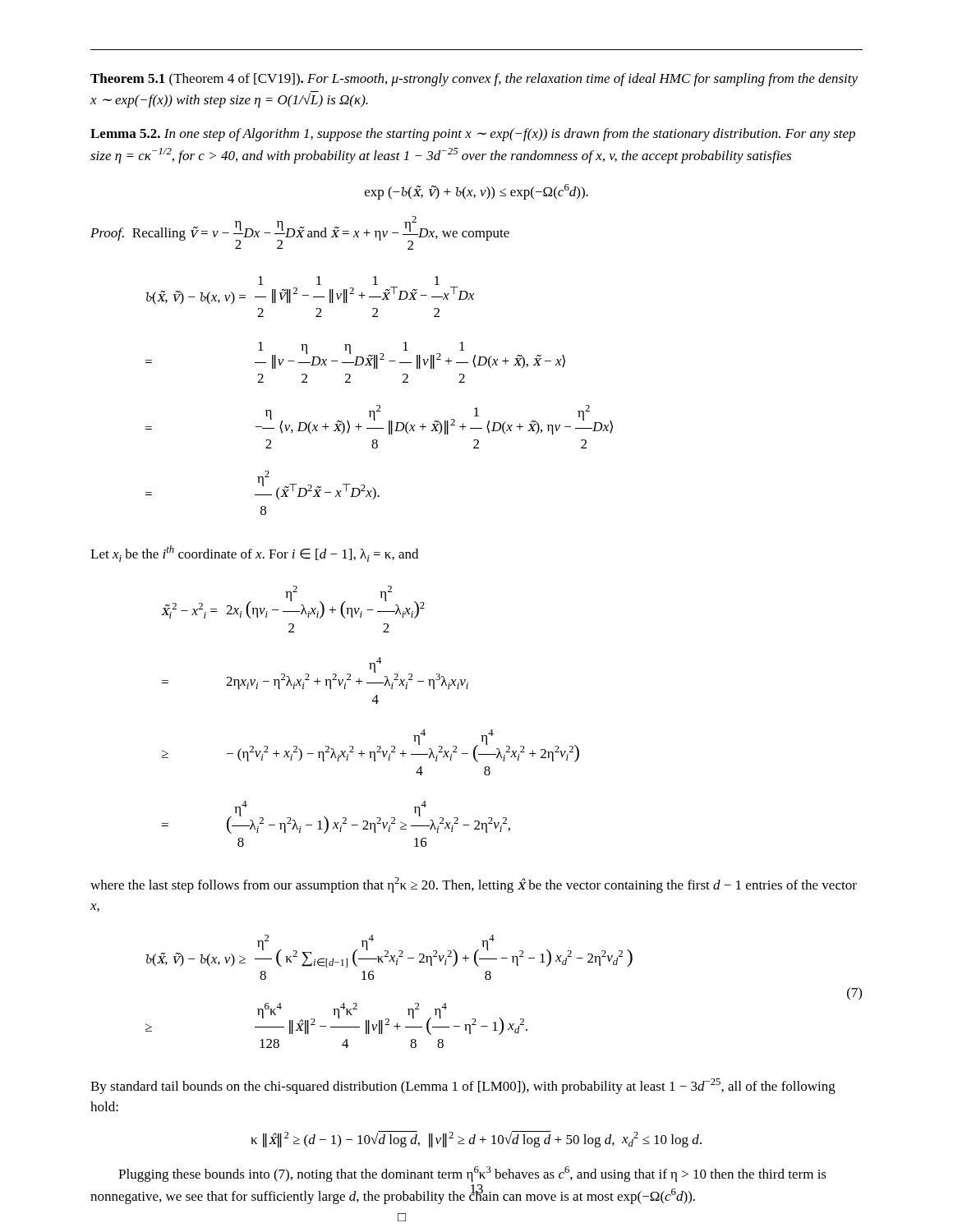Point to the formula beginning "exp (−𝓫(x̃, ṽ) + 𝓫(x, v))"
The image size is (953, 1232).
[x=476, y=190]
